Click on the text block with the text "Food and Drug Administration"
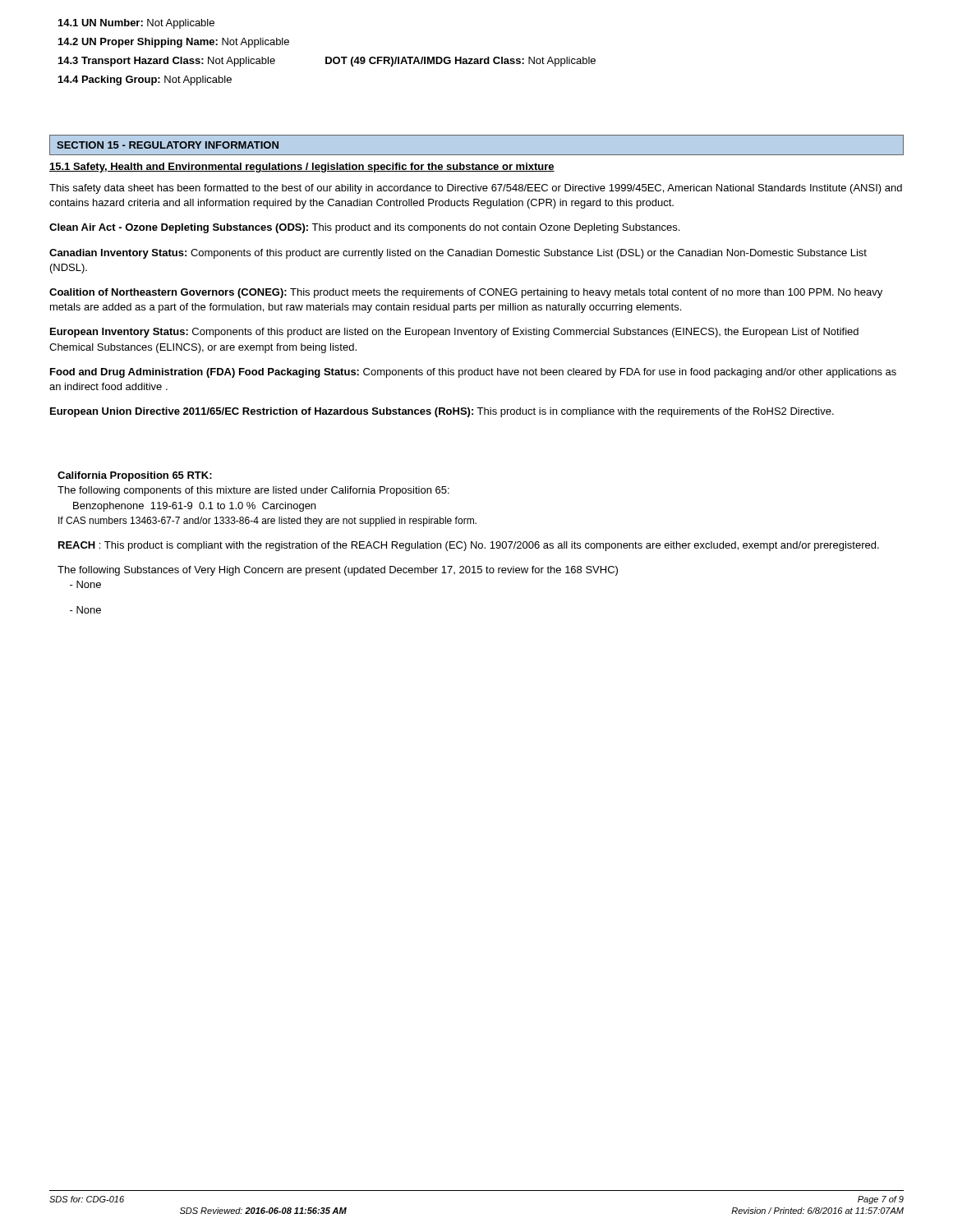 473,379
